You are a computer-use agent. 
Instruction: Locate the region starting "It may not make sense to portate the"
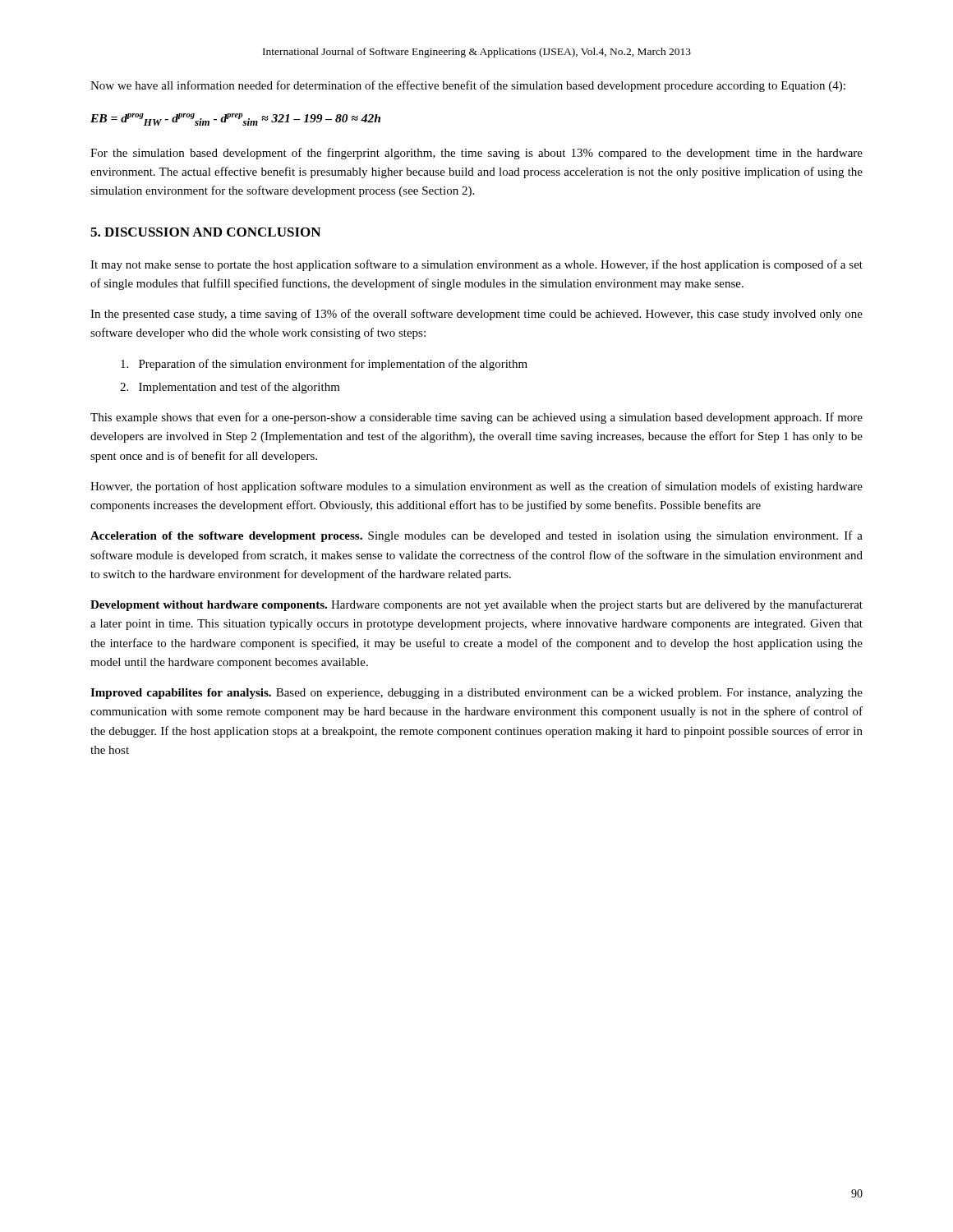click(x=476, y=274)
